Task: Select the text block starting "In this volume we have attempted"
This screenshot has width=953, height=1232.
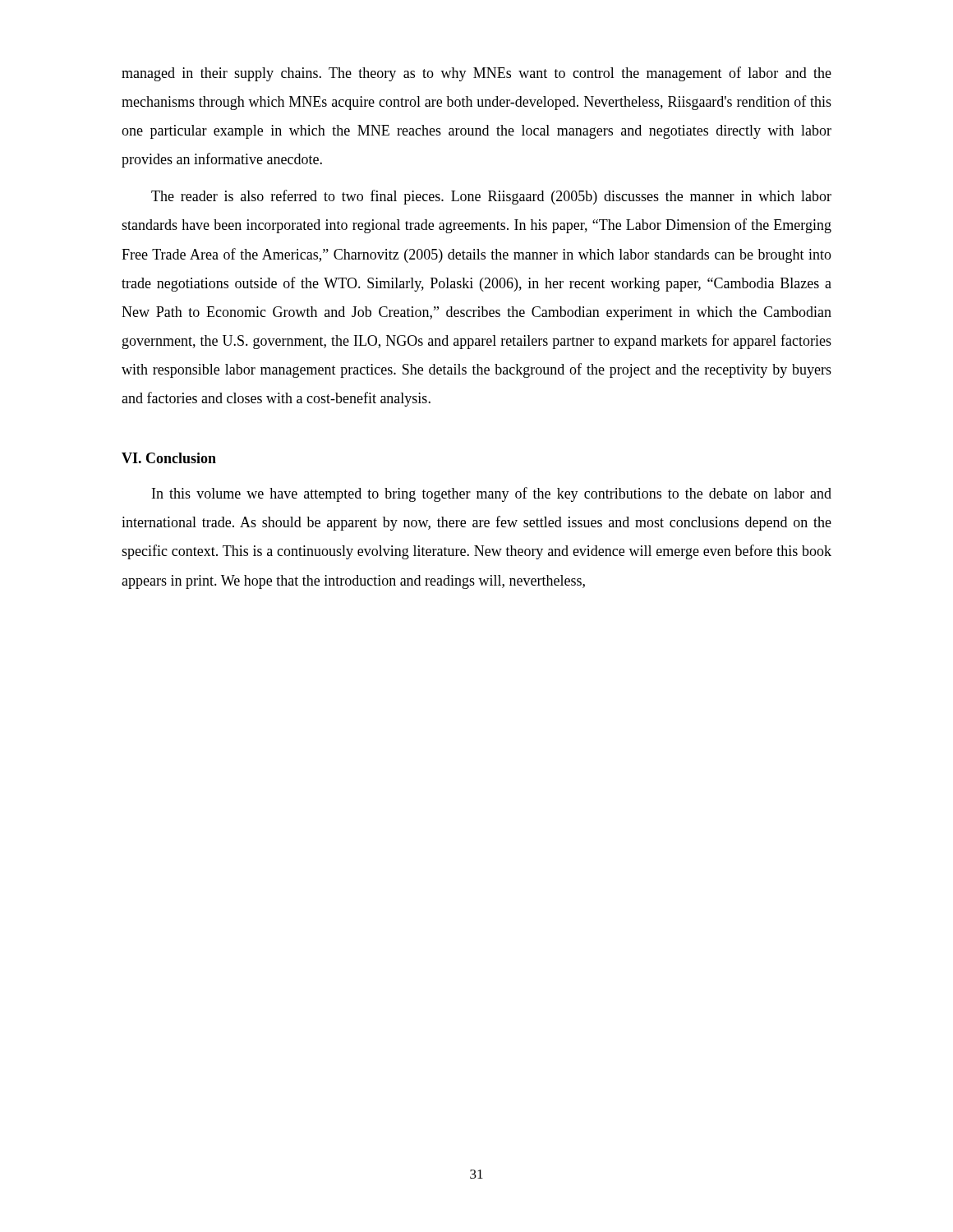Action: tap(476, 538)
